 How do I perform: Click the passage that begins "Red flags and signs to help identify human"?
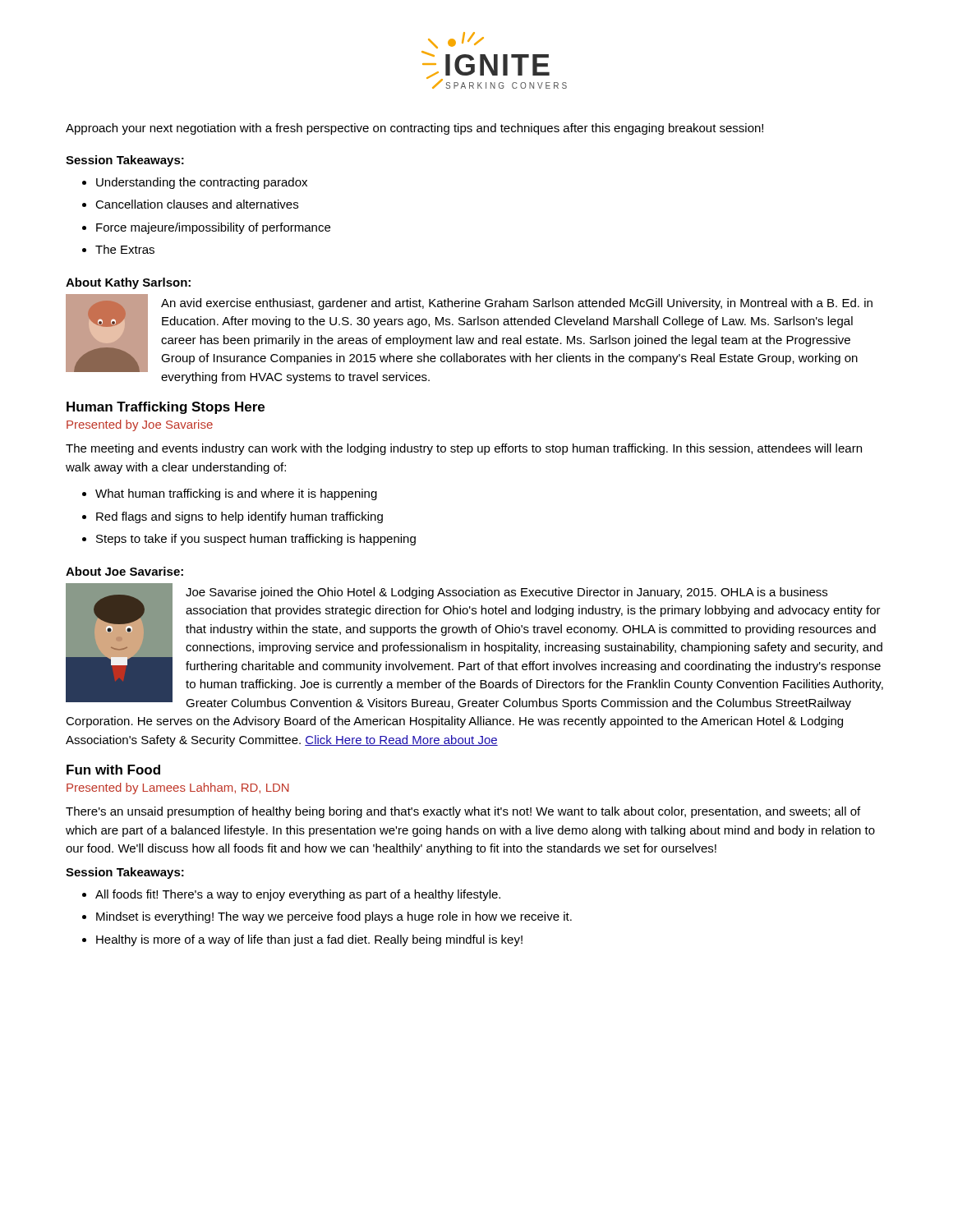point(239,516)
